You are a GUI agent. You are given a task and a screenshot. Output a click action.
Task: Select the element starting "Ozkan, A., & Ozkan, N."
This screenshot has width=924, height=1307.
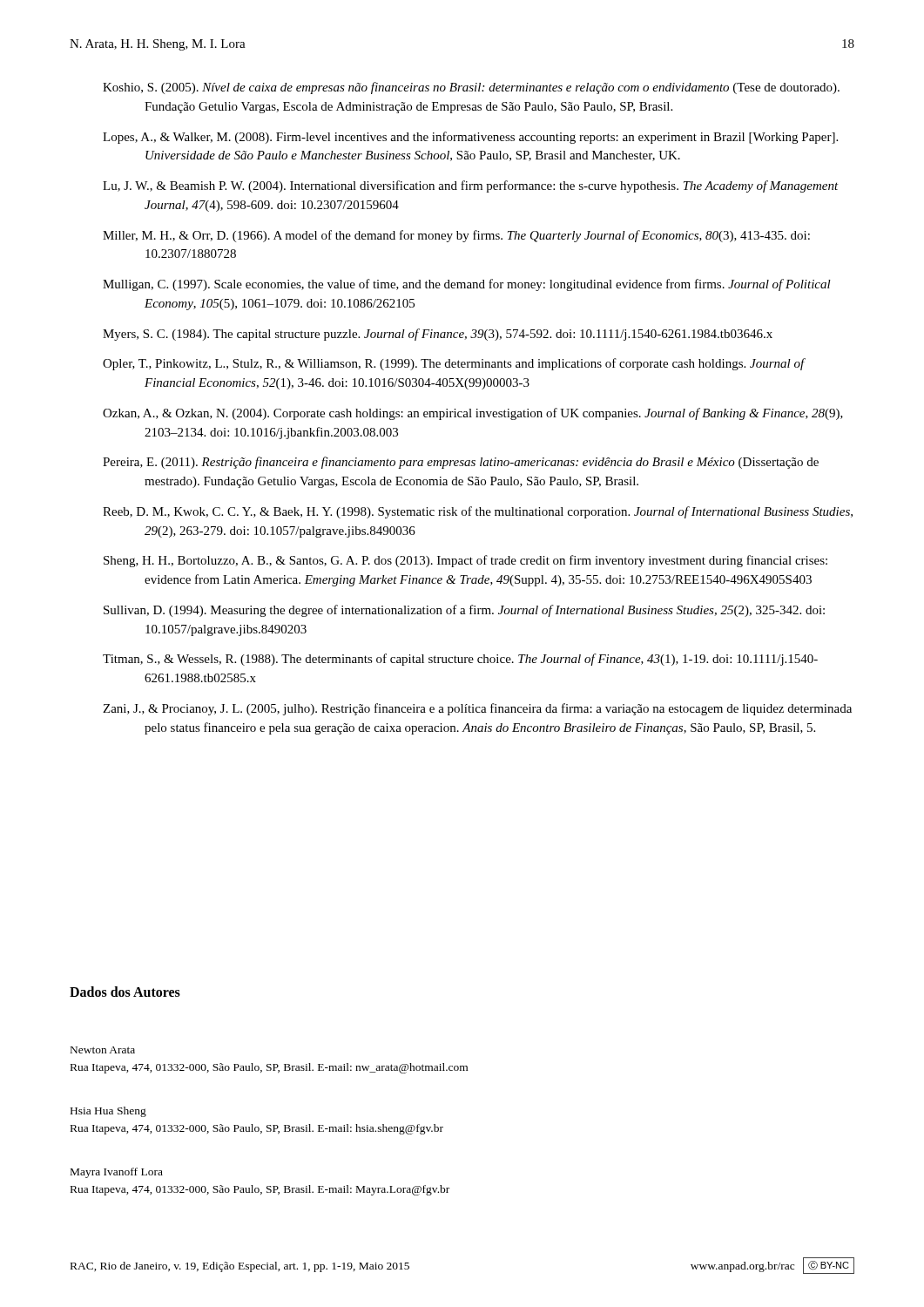[473, 422]
